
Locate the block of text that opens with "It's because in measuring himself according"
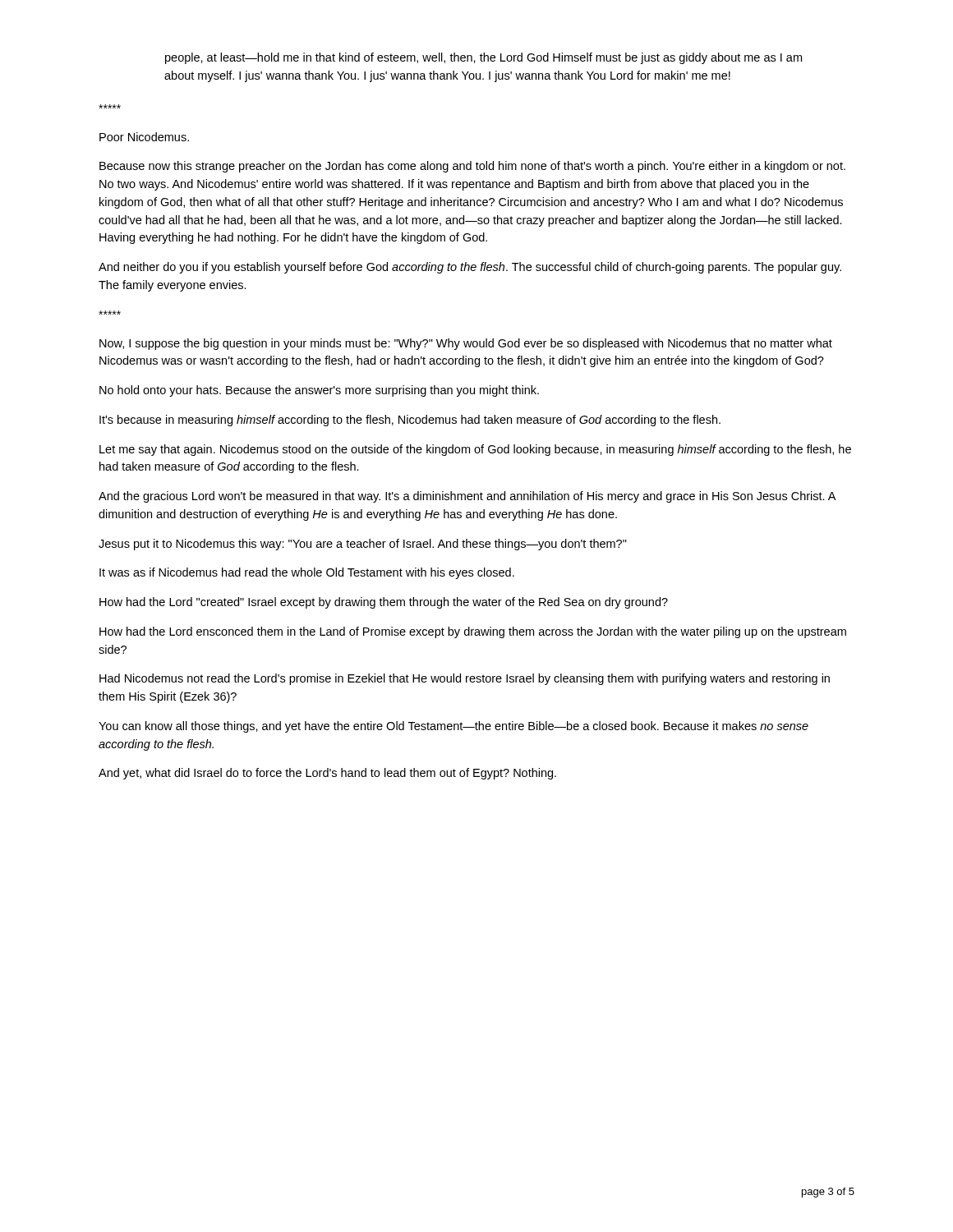(410, 419)
